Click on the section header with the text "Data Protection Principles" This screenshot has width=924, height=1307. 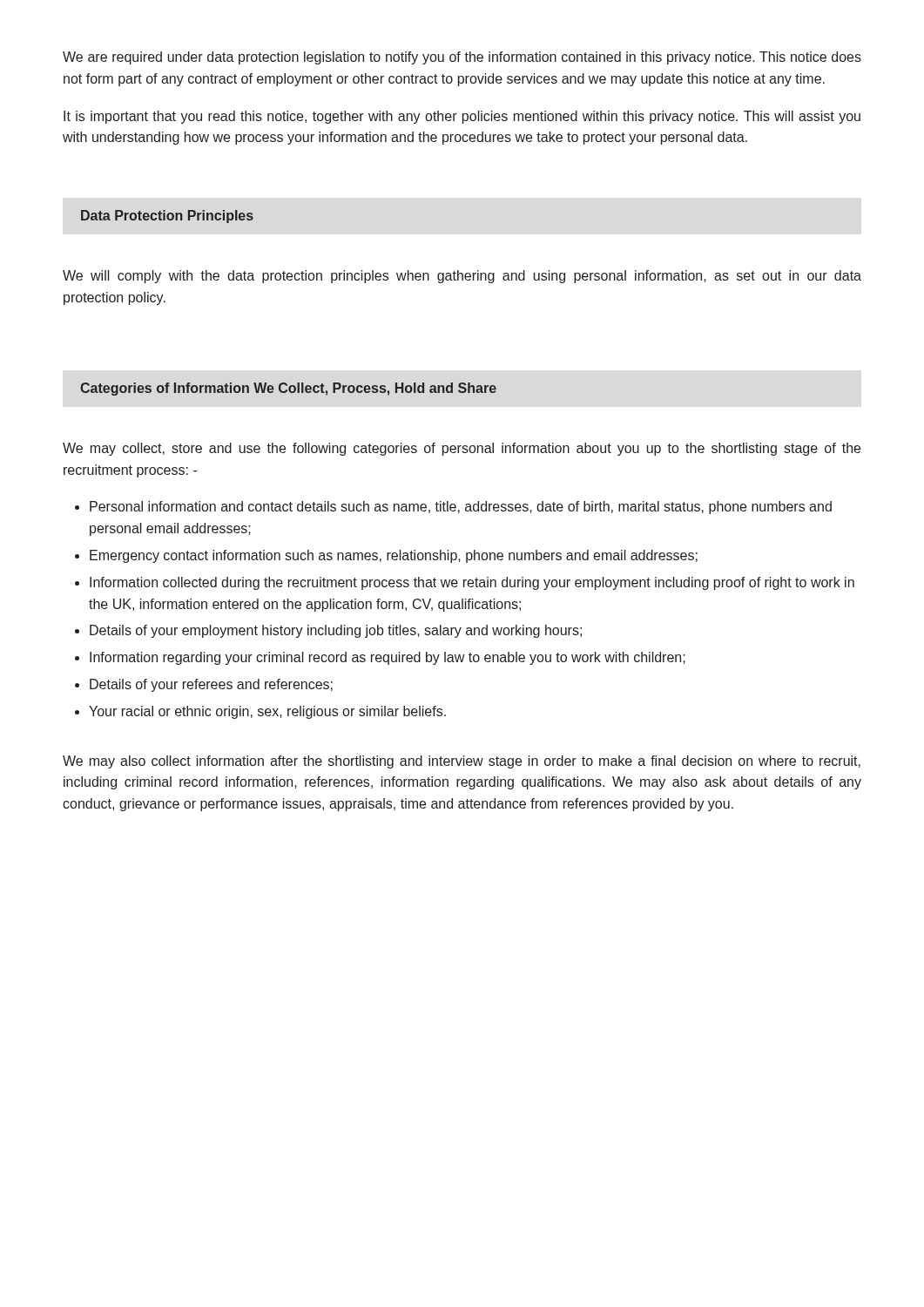tap(167, 216)
